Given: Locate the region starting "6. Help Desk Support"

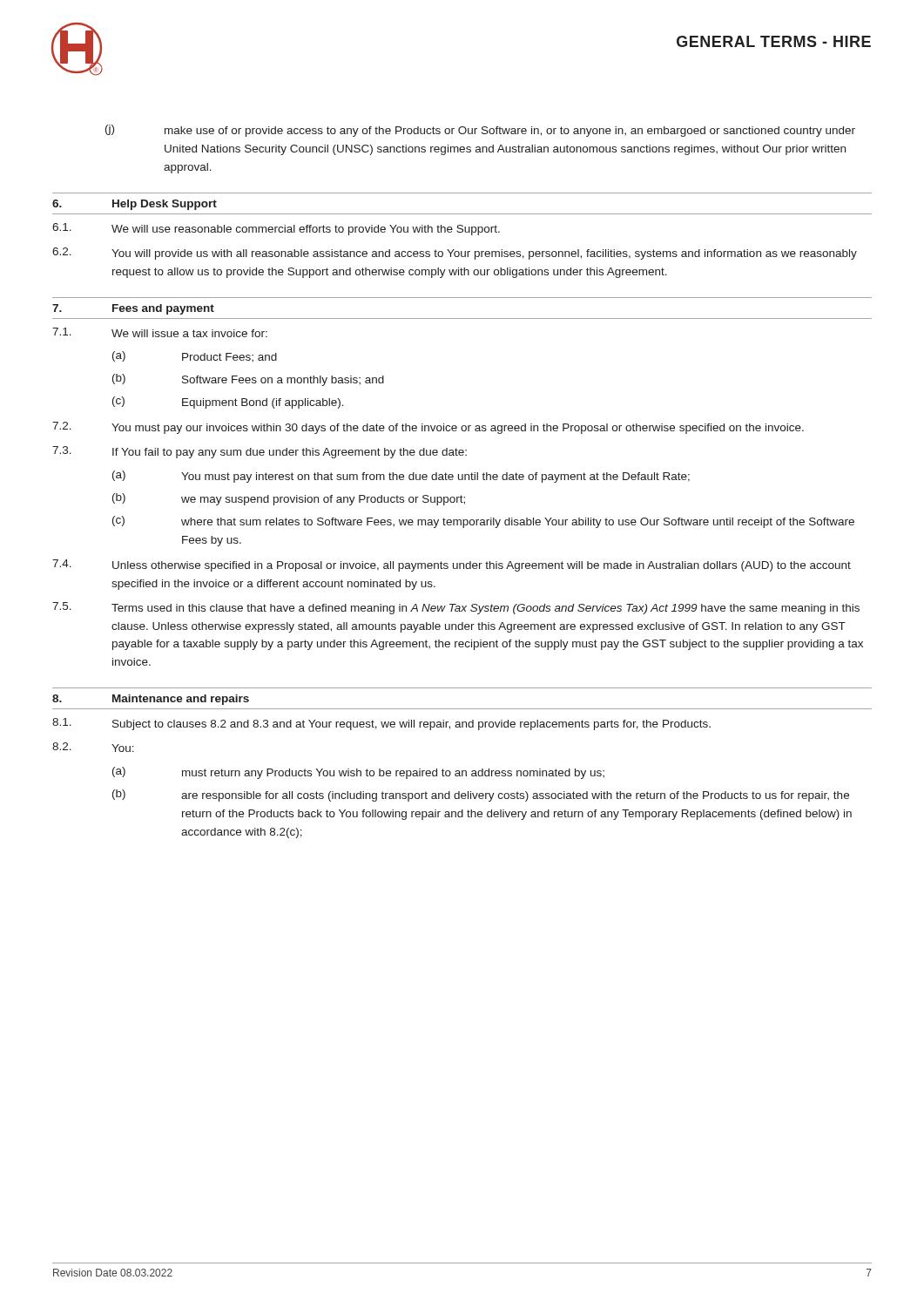Looking at the screenshot, I should tap(134, 203).
